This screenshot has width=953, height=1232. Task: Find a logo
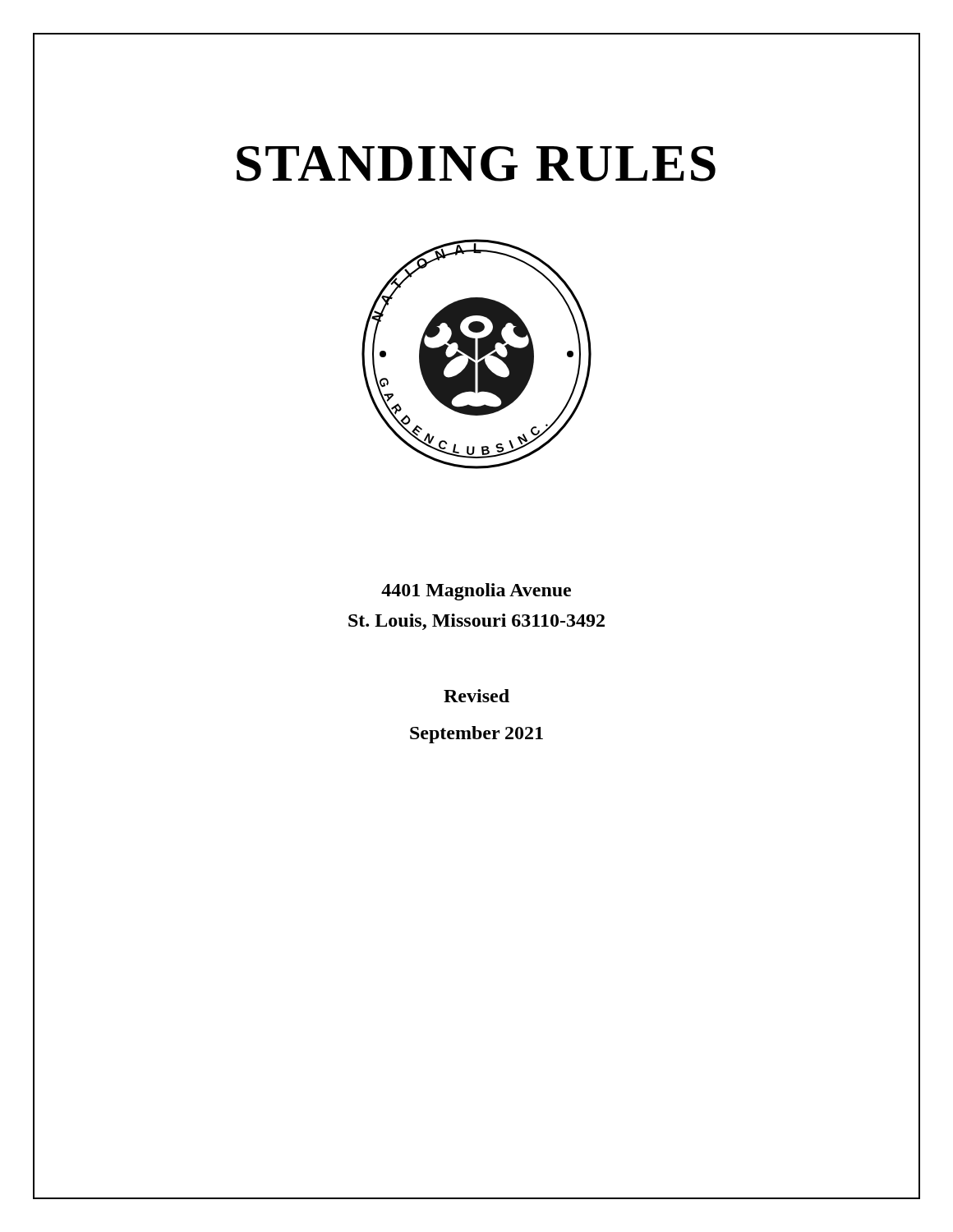point(476,356)
